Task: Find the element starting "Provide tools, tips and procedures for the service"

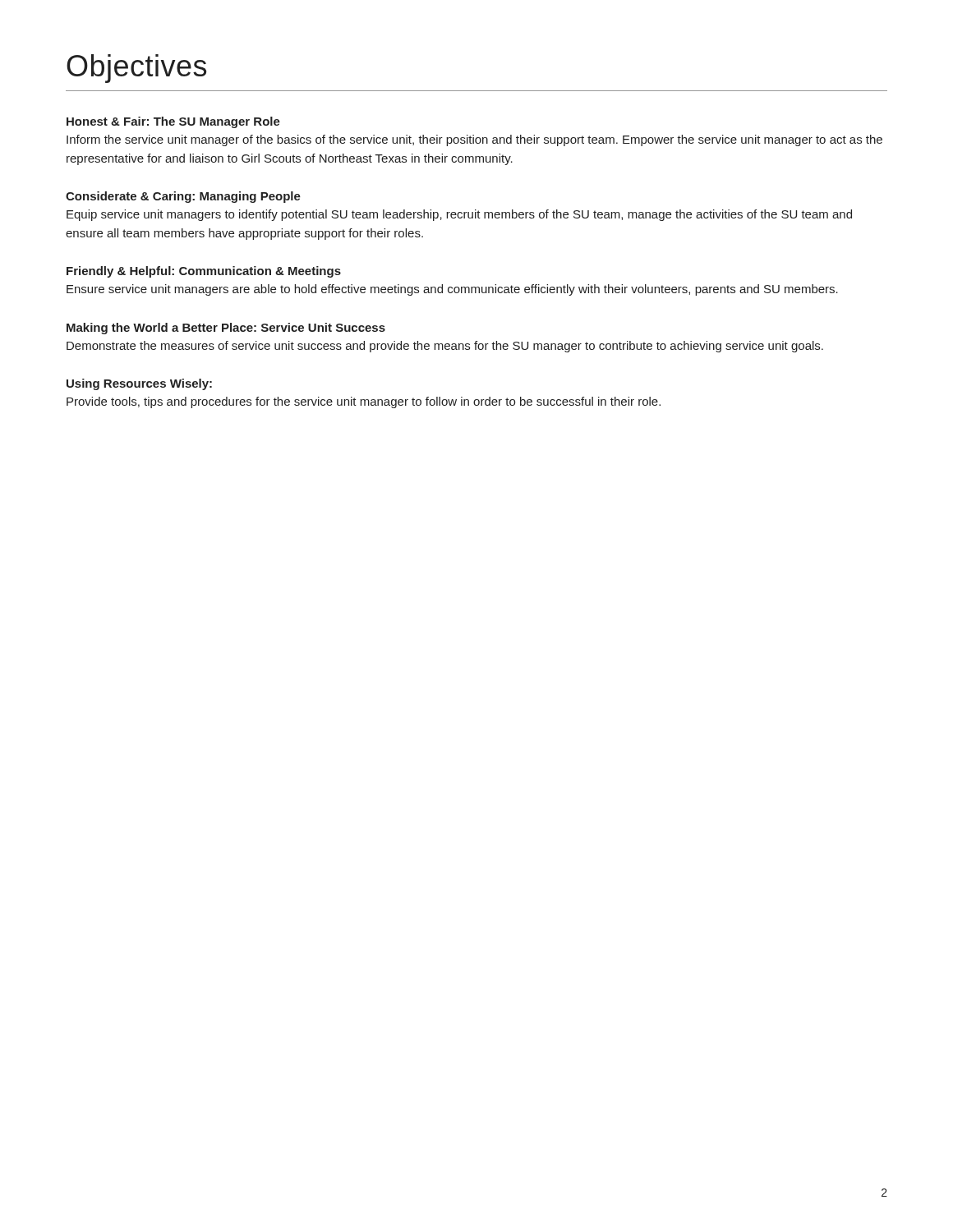Action: (x=364, y=401)
